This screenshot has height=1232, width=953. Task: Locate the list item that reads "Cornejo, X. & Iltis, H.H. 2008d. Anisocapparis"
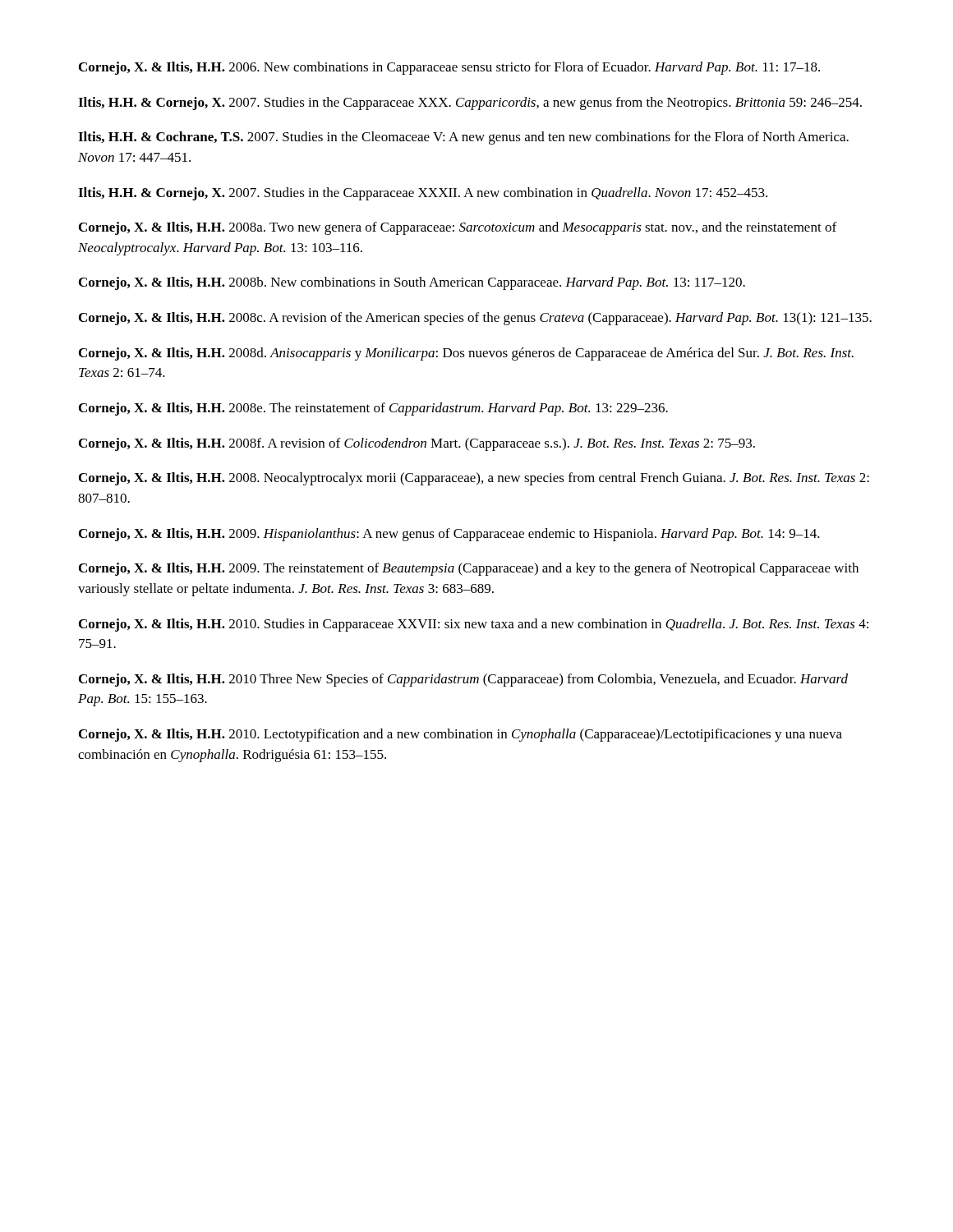466,363
